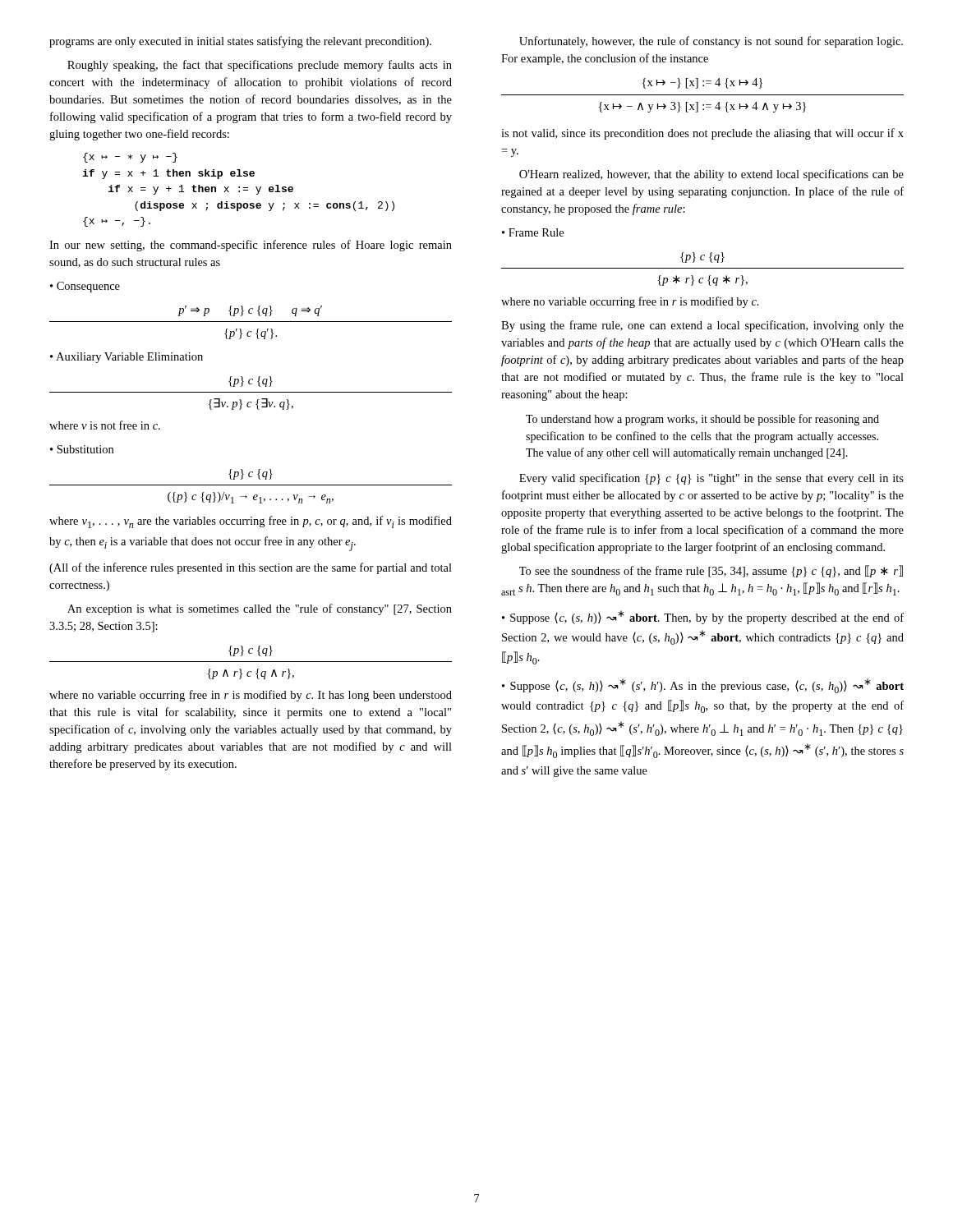Click on the passage starting "• Consequence p′ ⇒"
953x1232 pixels.
(251, 309)
